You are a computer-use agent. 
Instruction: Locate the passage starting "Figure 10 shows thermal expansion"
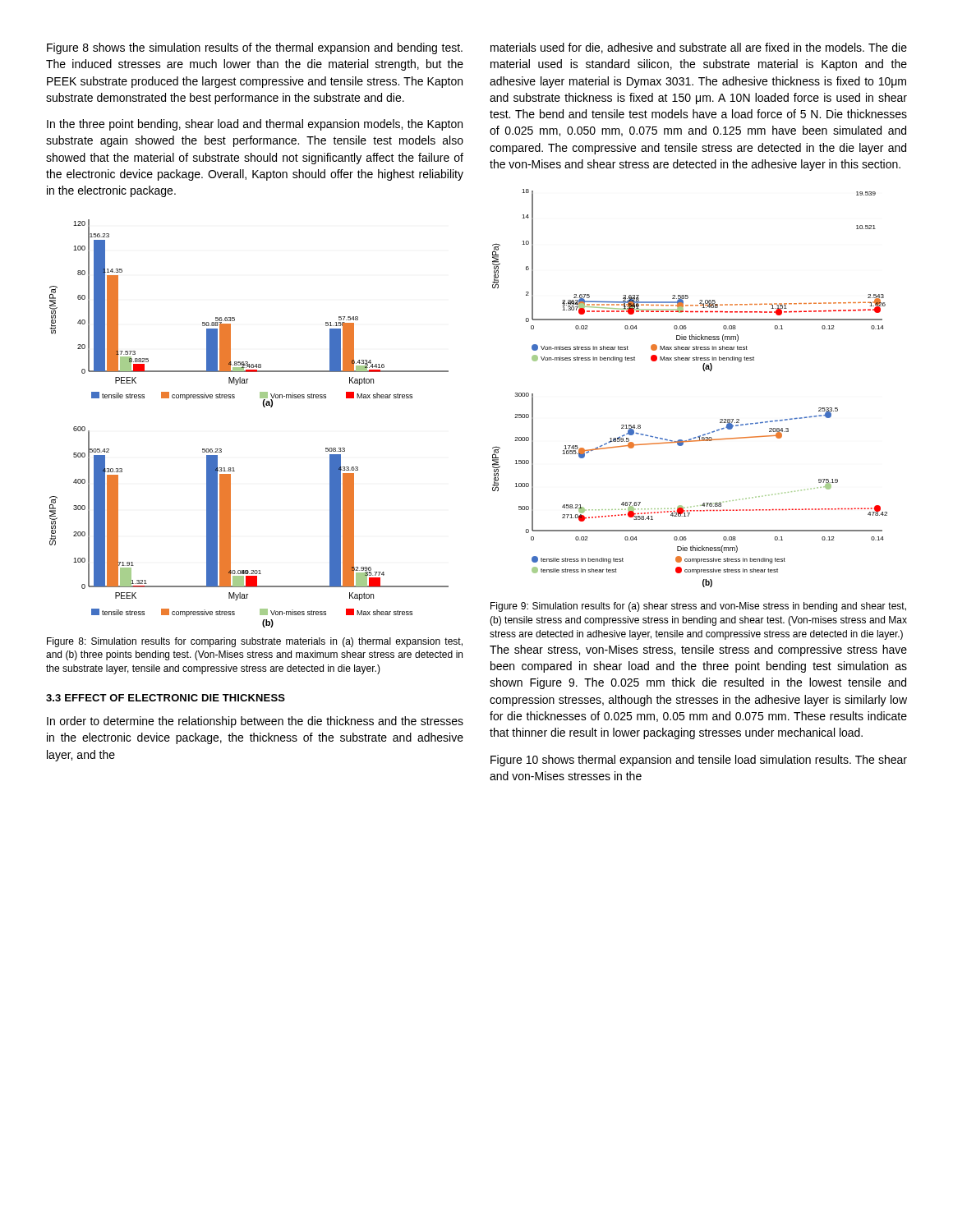coord(698,768)
